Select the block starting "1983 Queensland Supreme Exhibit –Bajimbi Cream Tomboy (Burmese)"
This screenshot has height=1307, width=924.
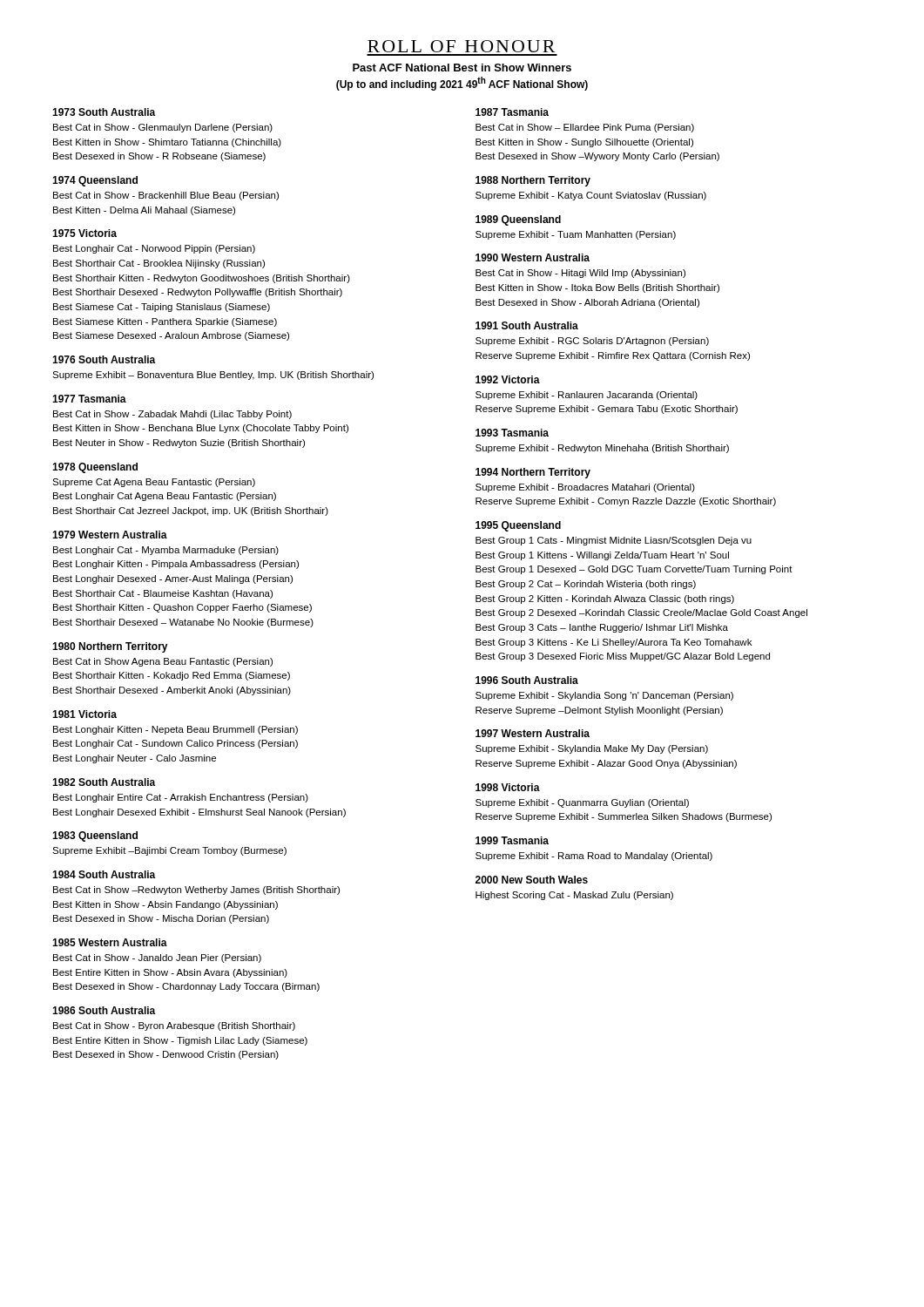(x=251, y=844)
